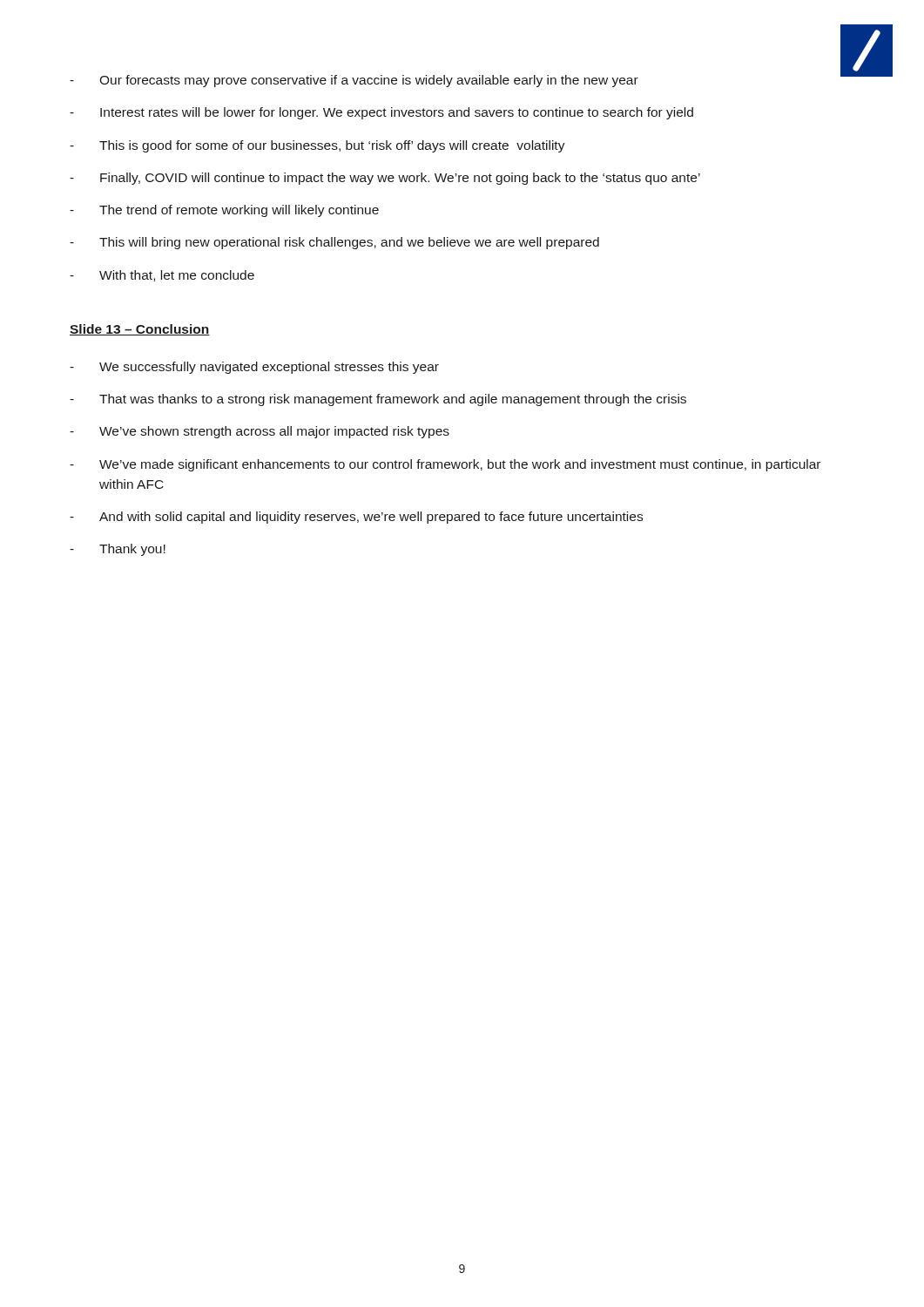
Task: Locate the list item containing "- Interest rates"
Action: [x=462, y=112]
